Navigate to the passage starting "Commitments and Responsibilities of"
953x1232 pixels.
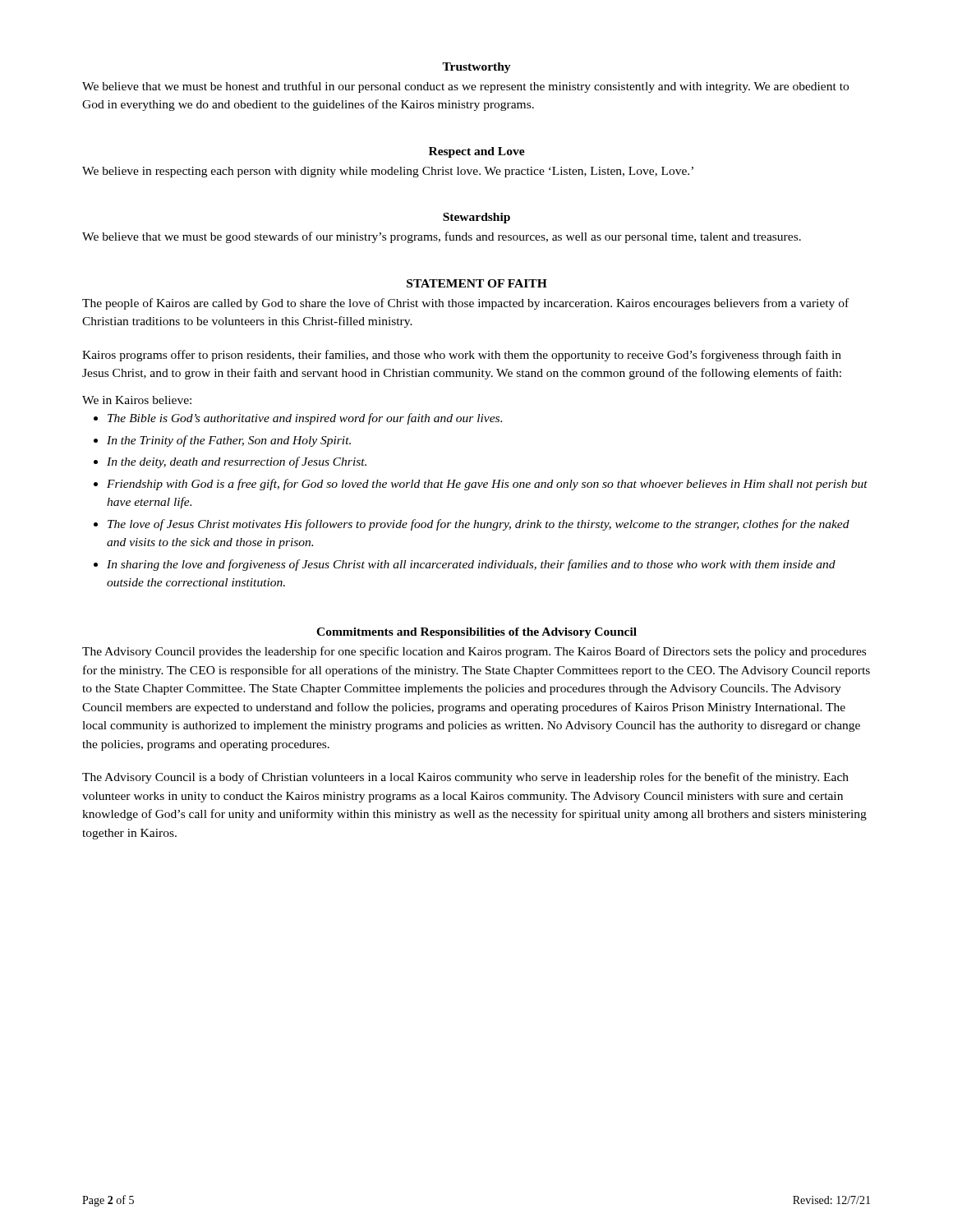click(476, 632)
